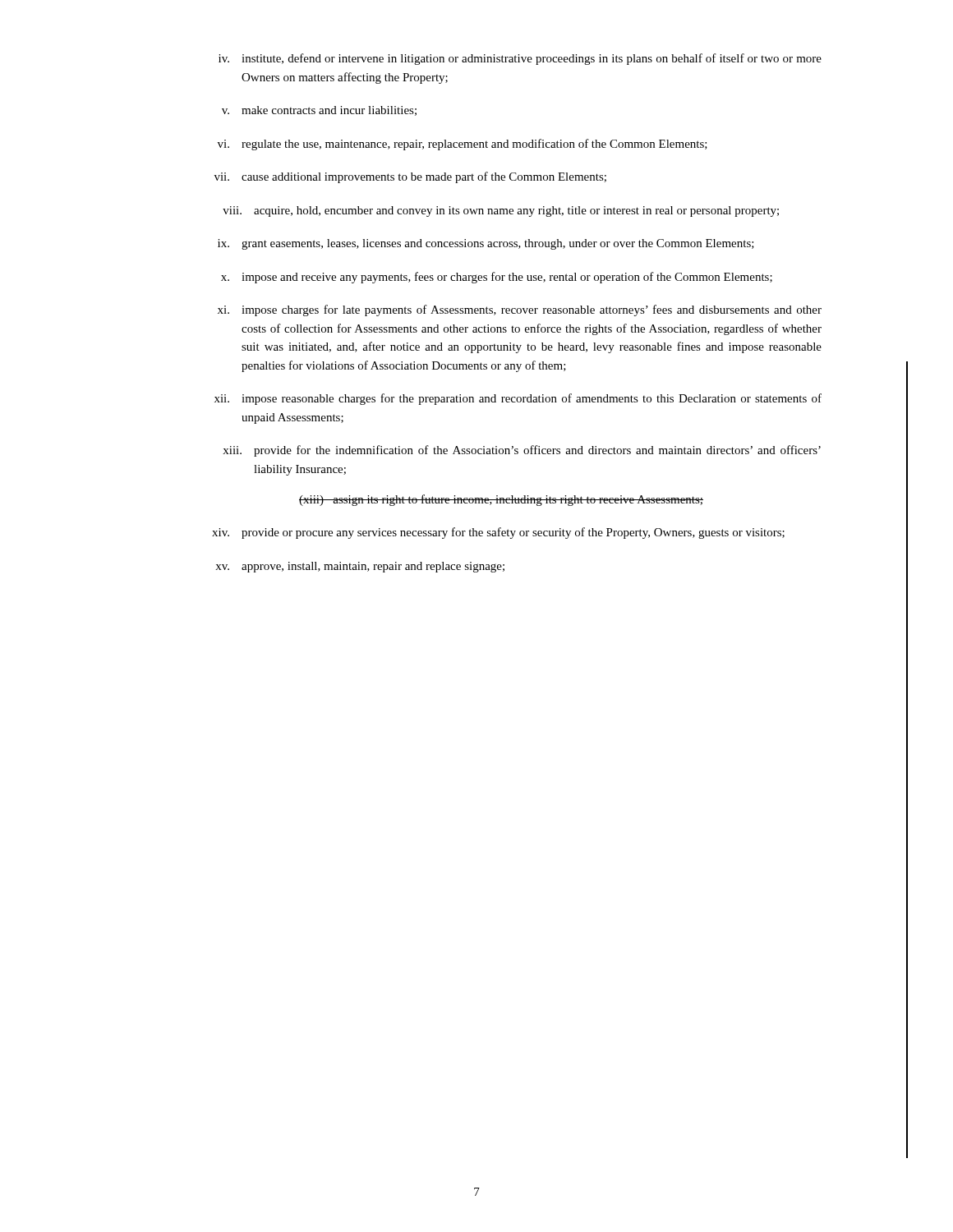Click on the list item with the text "v. make contracts and incur liabilities;"
The height and width of the screenshot is (1232, 953).
pyautogui.click(x=319, y=111)
